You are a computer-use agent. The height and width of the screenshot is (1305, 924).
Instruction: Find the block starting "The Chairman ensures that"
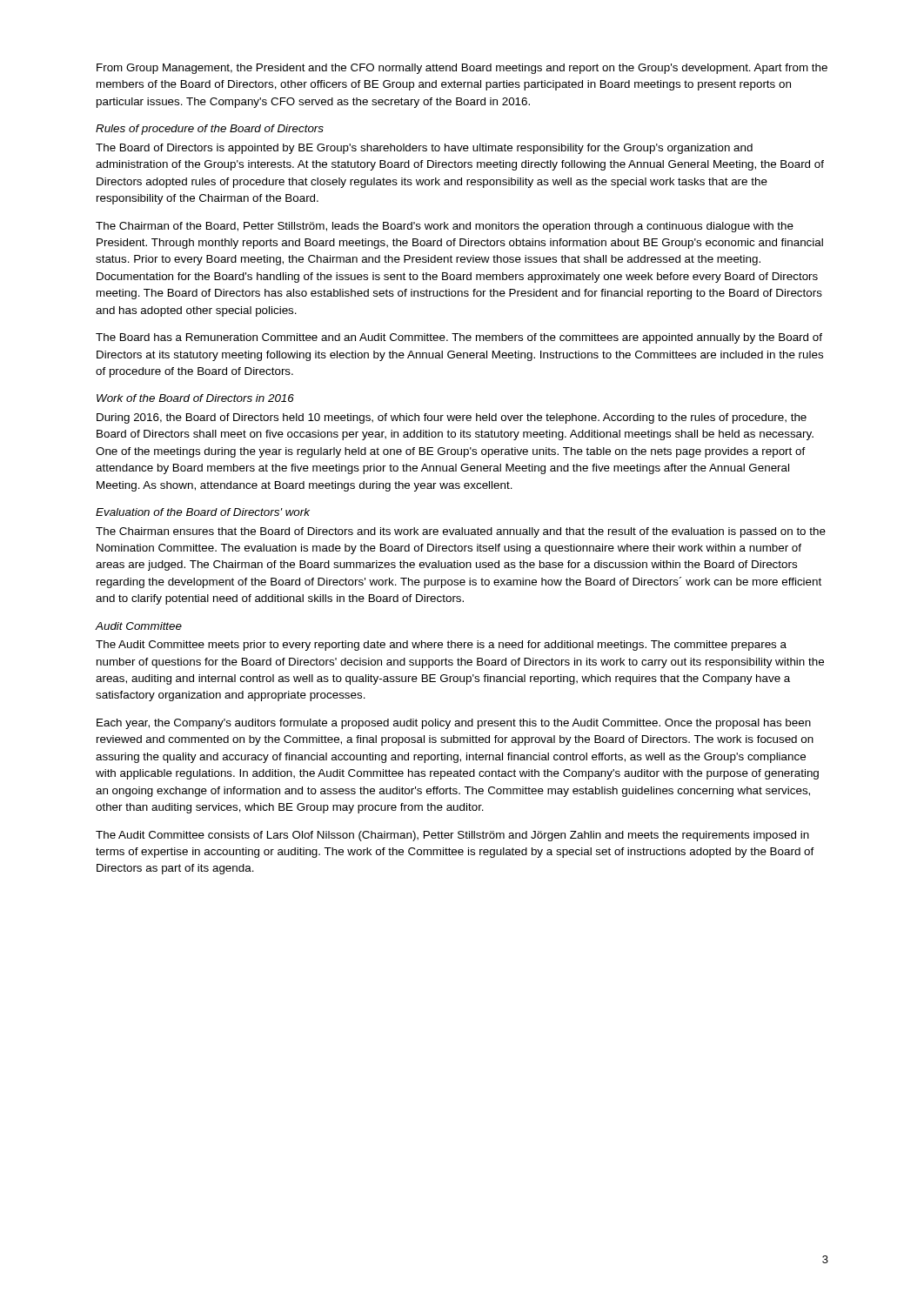(462, 565)
